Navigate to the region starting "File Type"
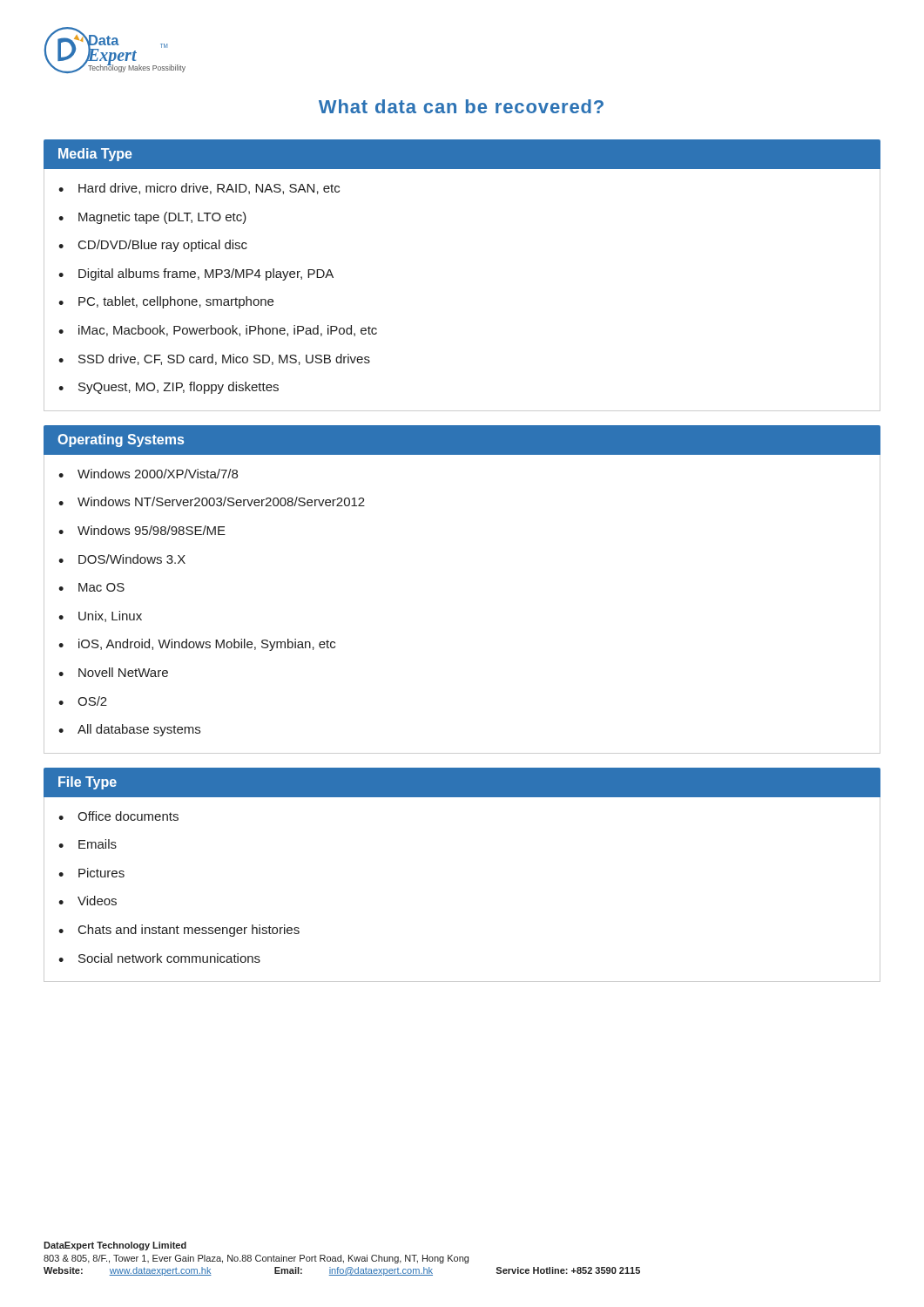 (x=87, y=782)
